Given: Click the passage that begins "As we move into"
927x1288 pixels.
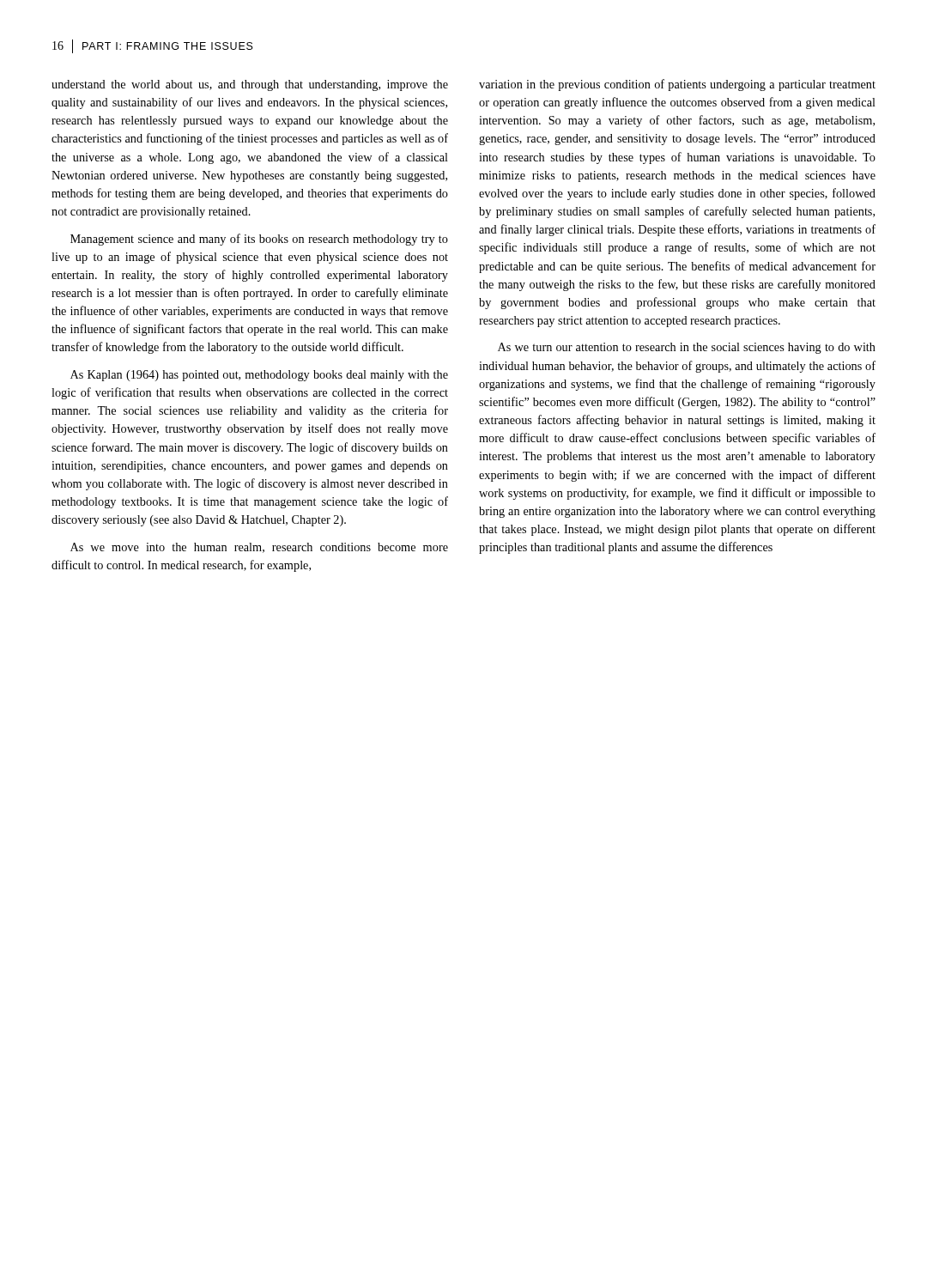Looking at the screenshot, I should point(250,556).
